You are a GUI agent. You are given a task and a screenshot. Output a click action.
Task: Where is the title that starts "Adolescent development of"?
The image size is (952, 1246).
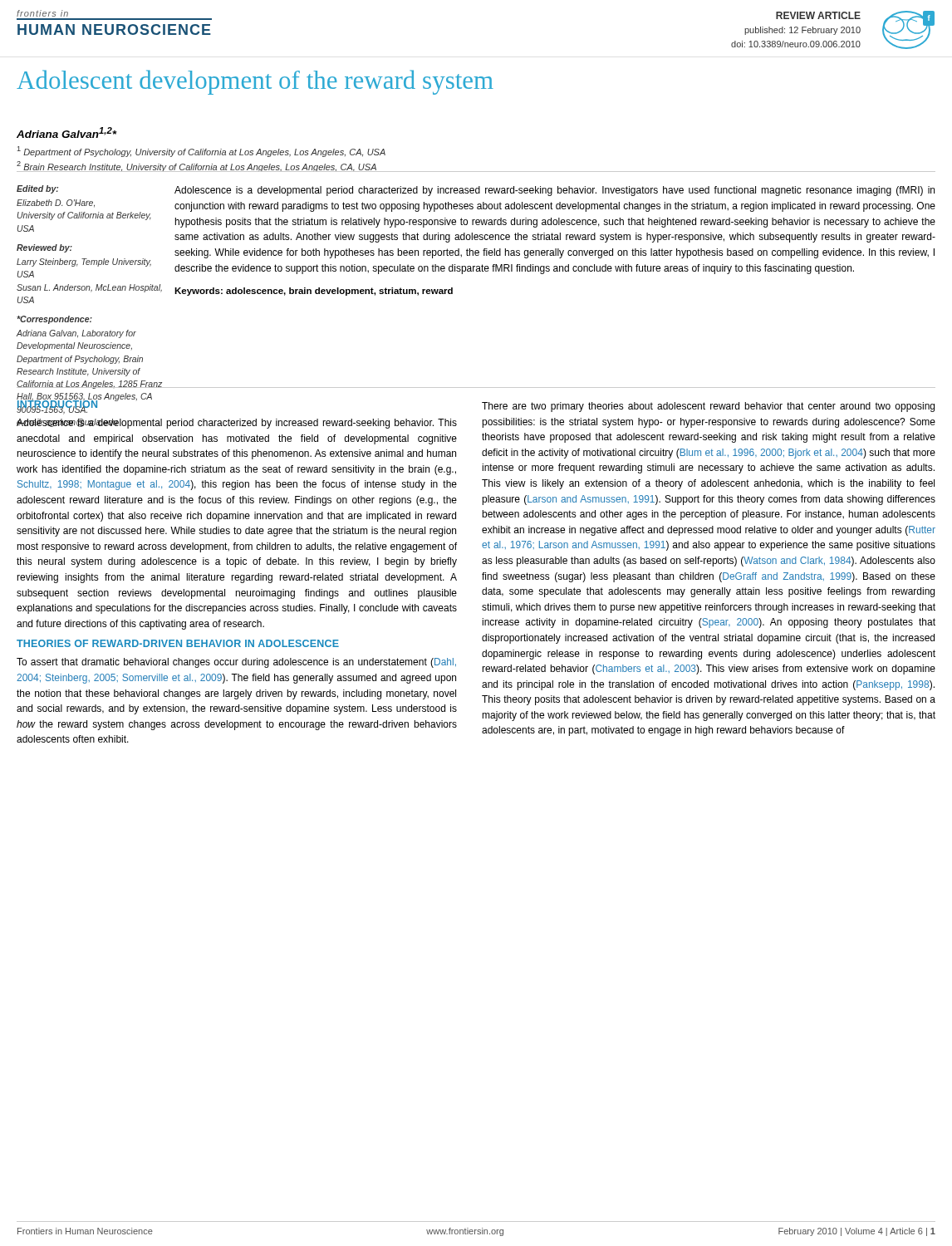click(x=255, y=80)
